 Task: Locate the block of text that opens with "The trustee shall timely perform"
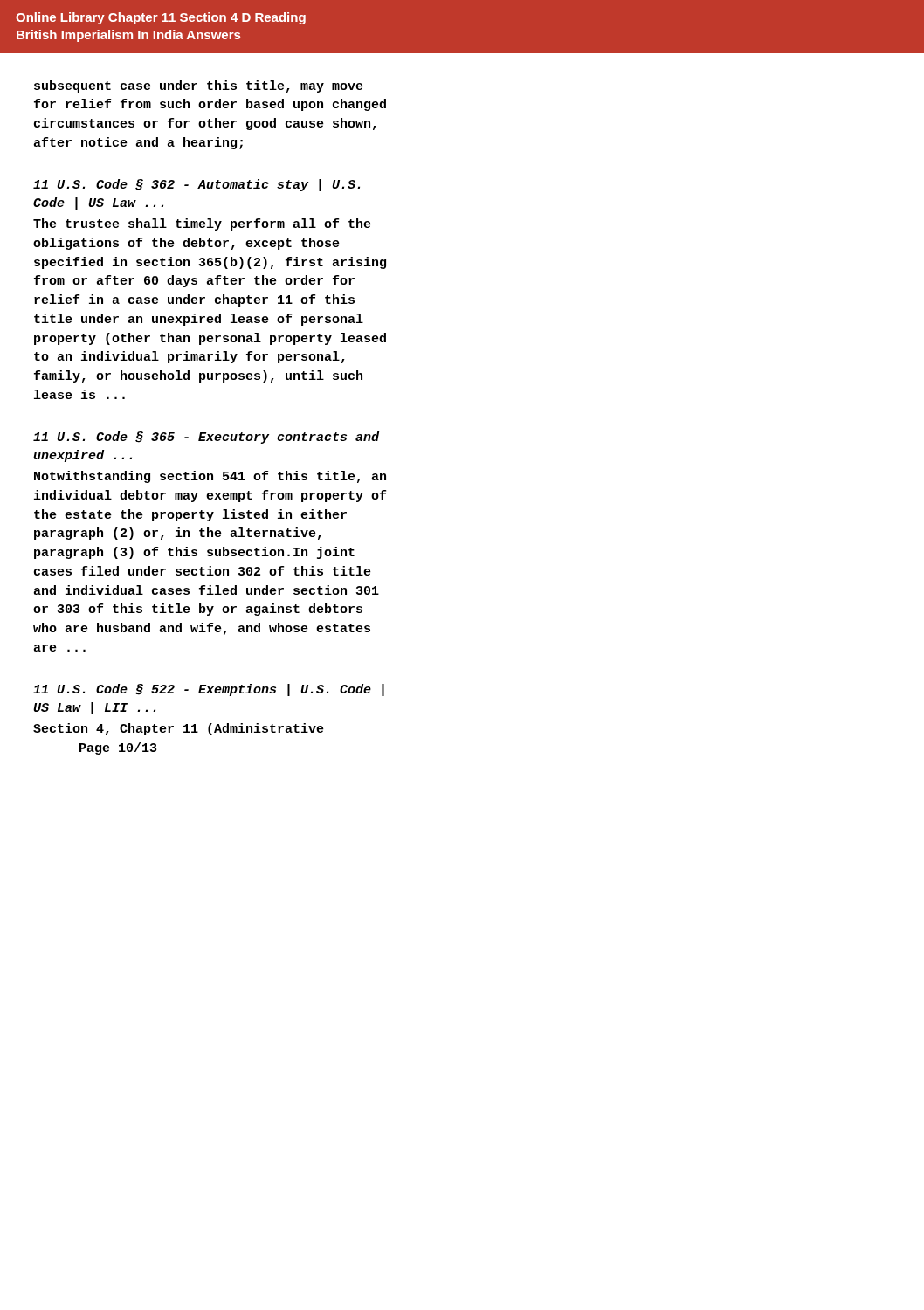pos(210,310)
